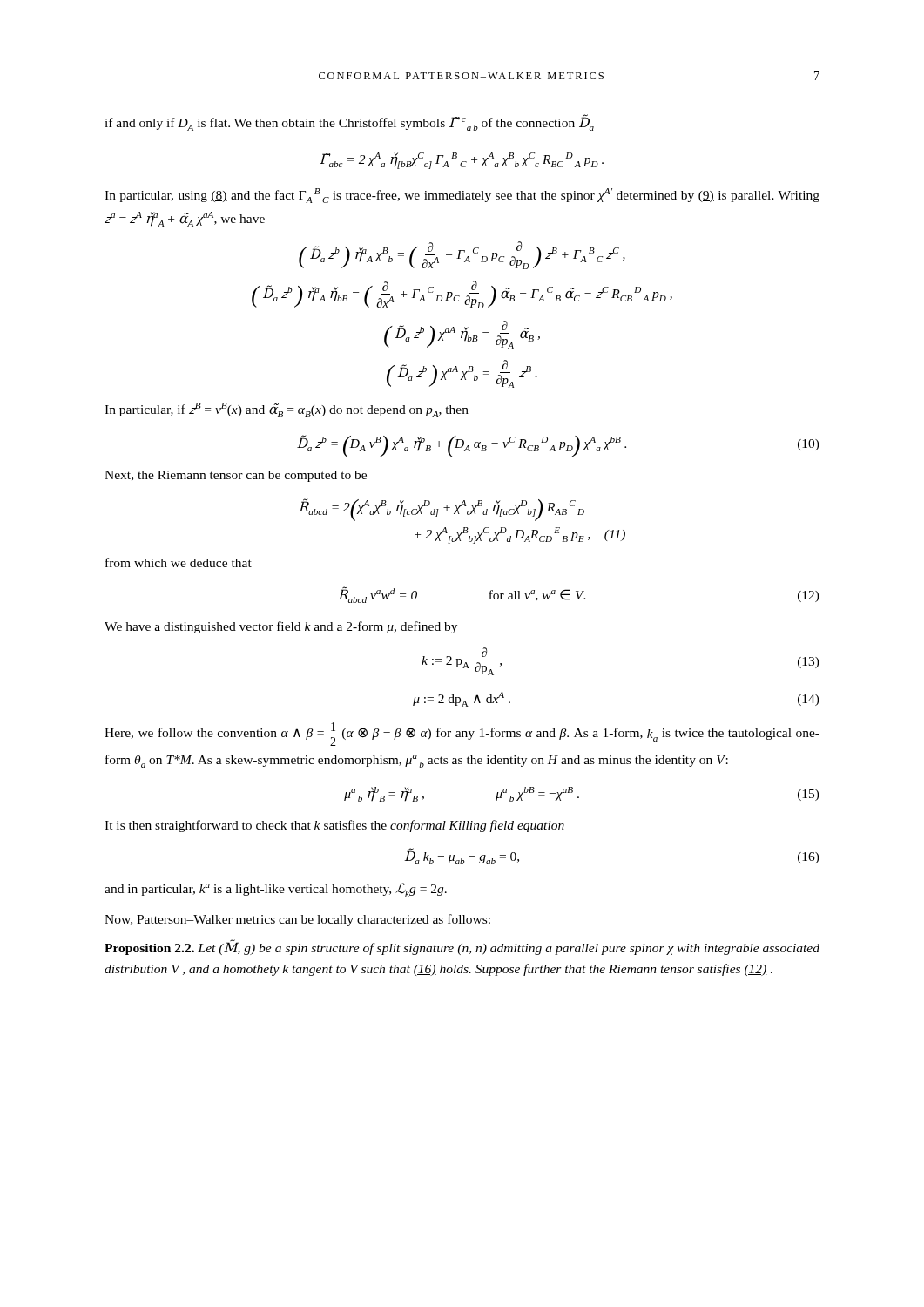Select the block starting "Here, we follow"

click(462, 747)
